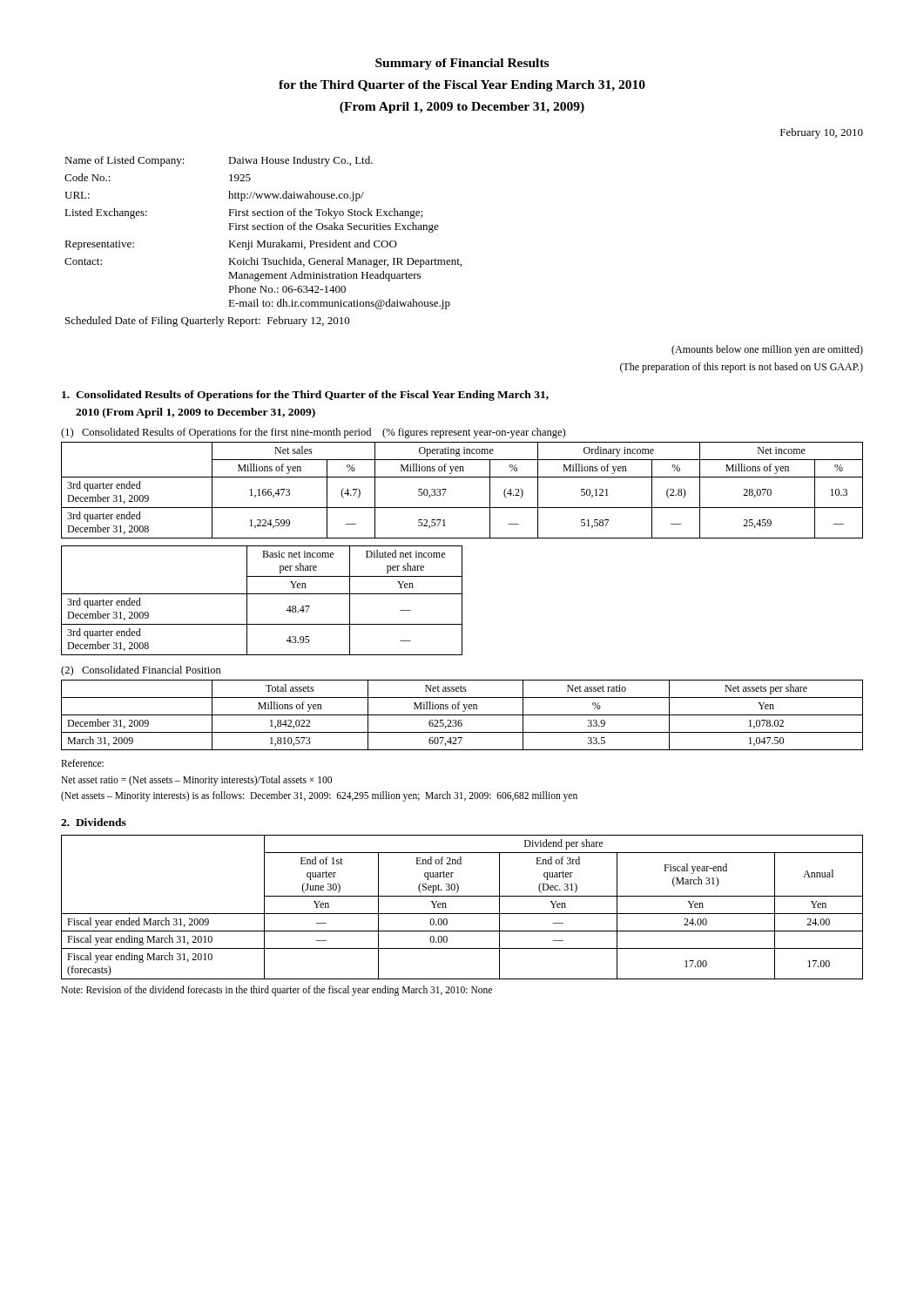Select the text starting "Note: Revision of the dividend"
The width and height of the screenshot is (924, 1307).
[x=277, y=990]
